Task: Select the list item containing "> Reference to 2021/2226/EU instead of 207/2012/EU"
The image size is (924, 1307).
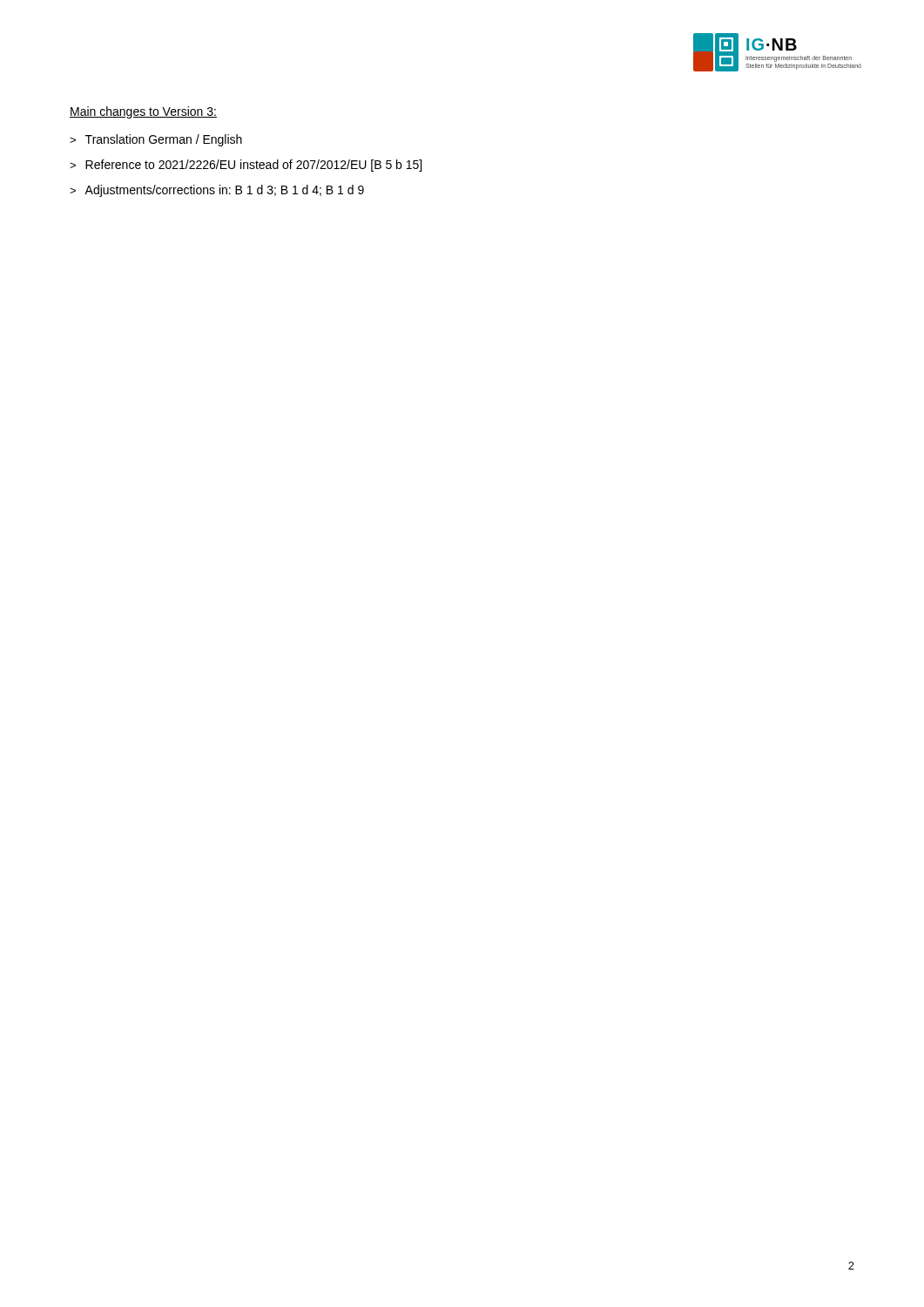Action: pos(246,165)
